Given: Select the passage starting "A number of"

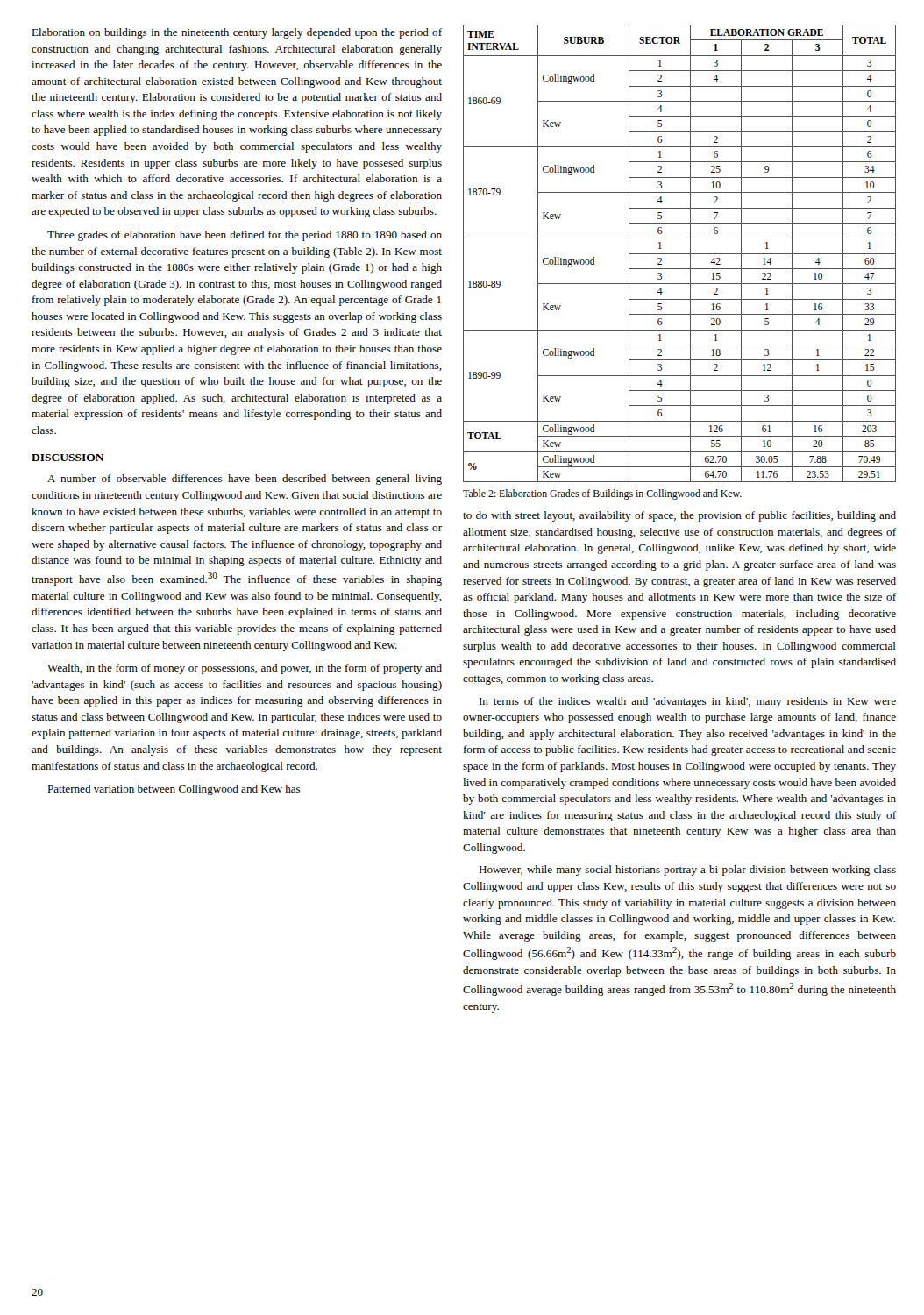Looking at the screenshot, I should coord(237,562).
